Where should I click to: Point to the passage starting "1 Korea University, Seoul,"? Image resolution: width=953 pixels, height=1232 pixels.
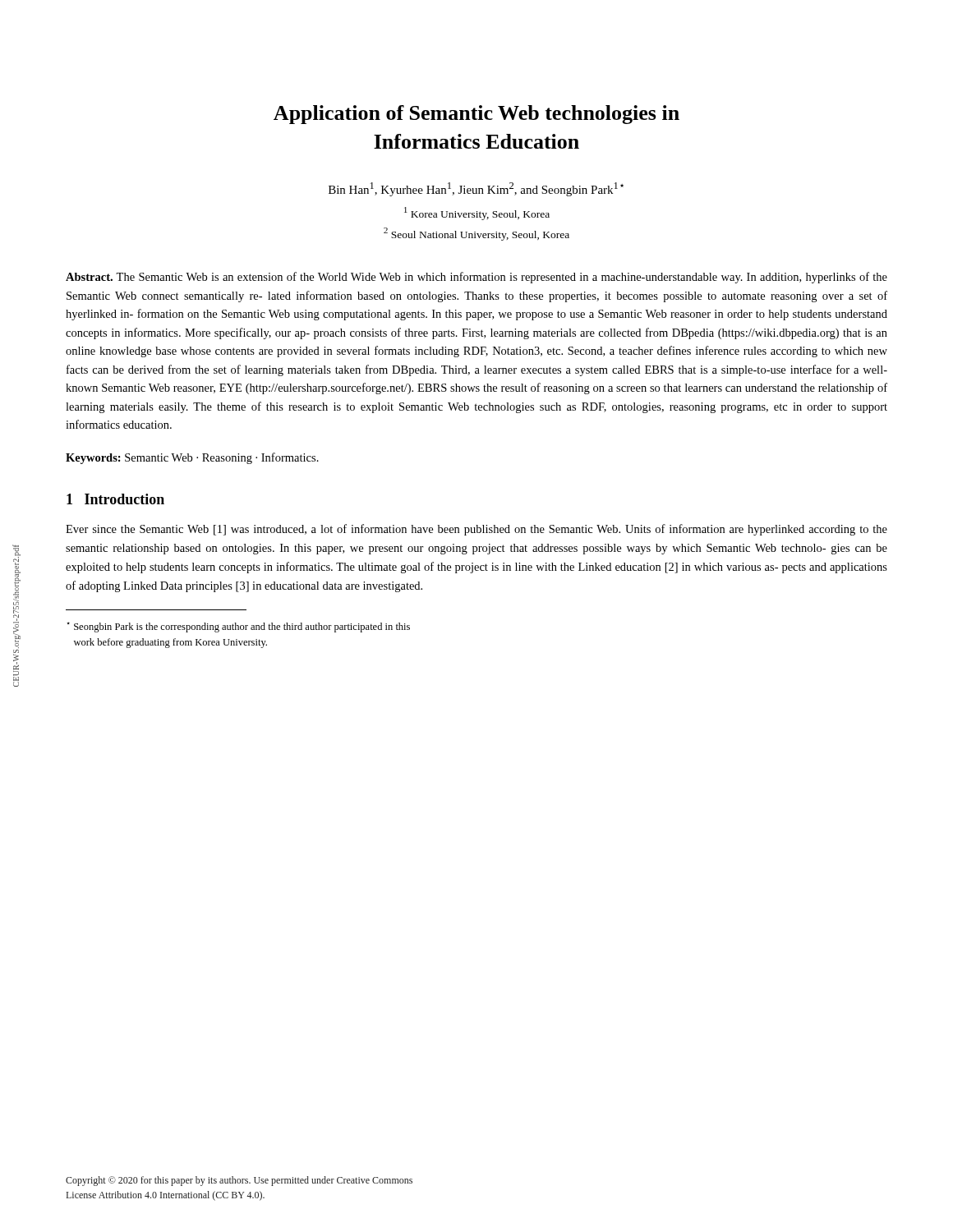click(x=476, y=223)
